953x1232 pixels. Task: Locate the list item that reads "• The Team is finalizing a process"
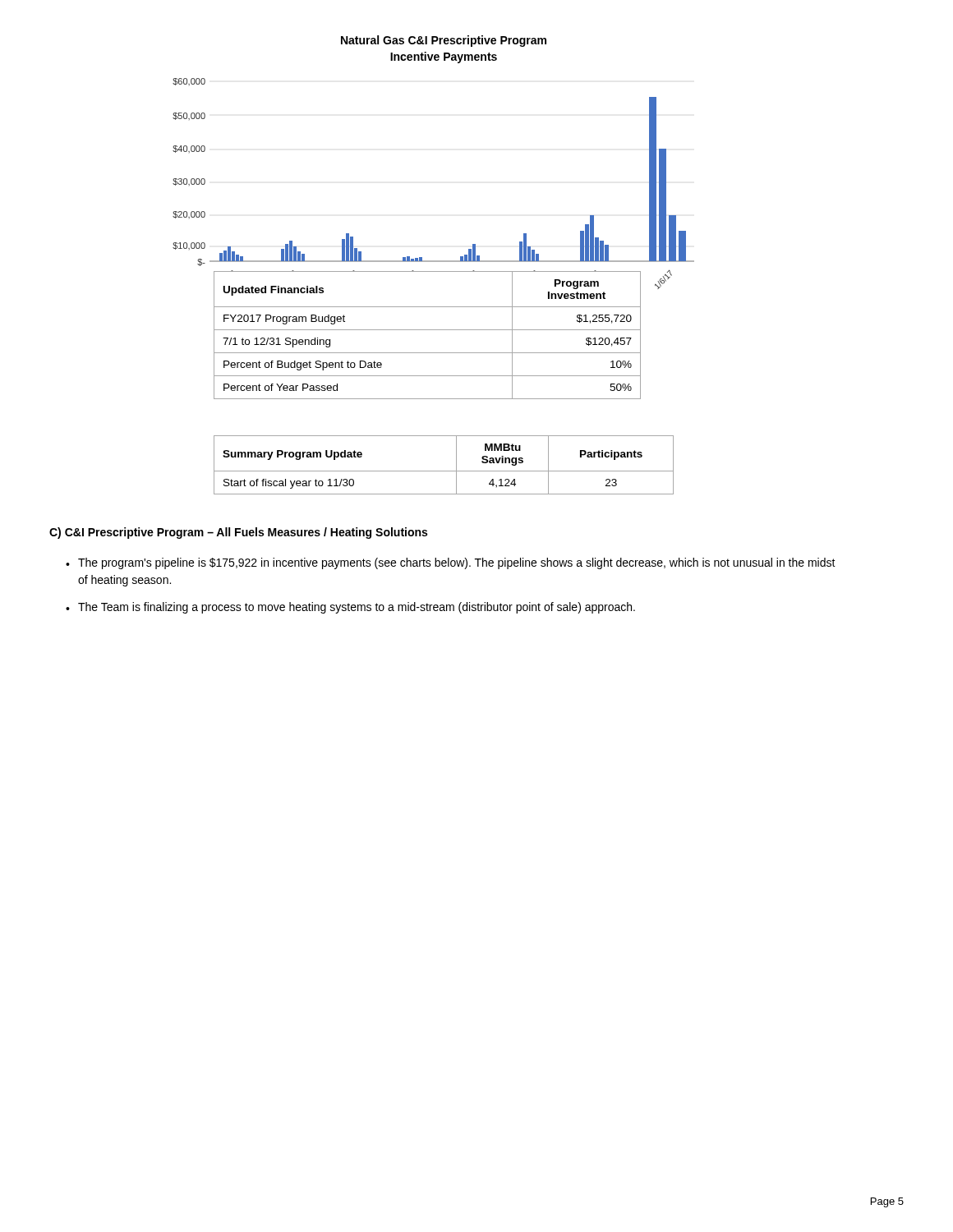click(351, 608)
